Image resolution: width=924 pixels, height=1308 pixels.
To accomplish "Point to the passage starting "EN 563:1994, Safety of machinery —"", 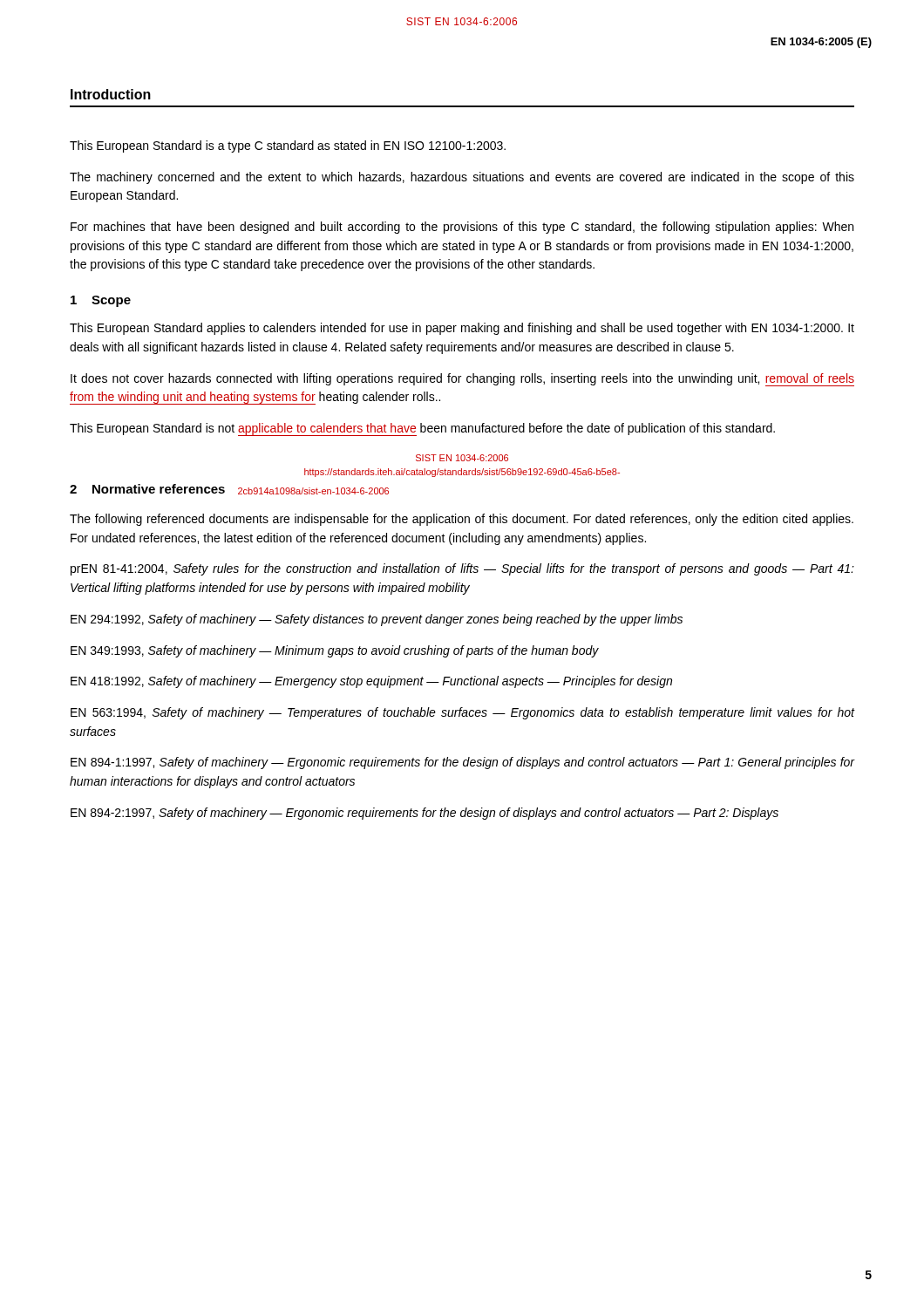I will point(462,722).
